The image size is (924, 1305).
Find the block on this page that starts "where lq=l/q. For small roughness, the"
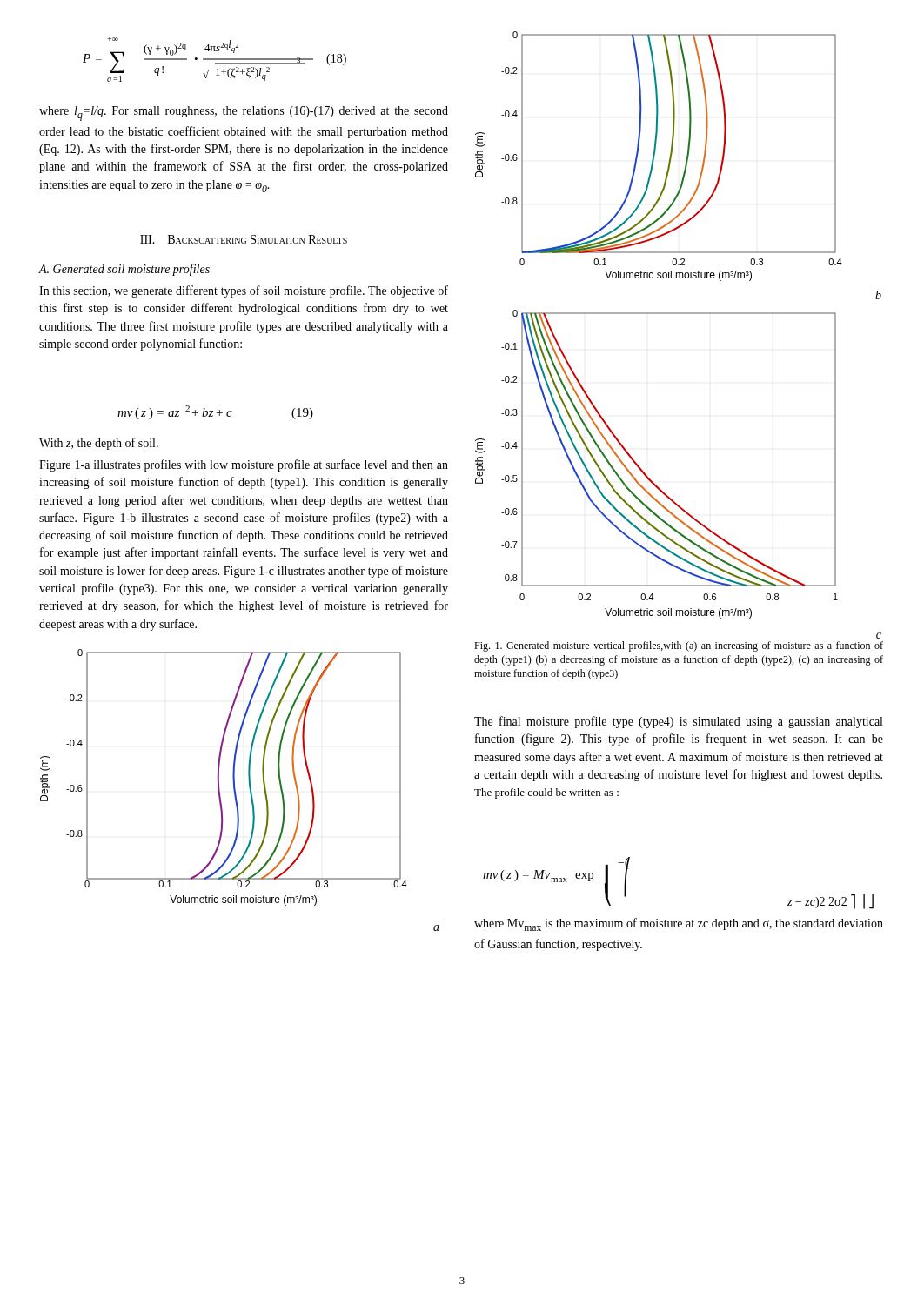click(x=244, y=150)
